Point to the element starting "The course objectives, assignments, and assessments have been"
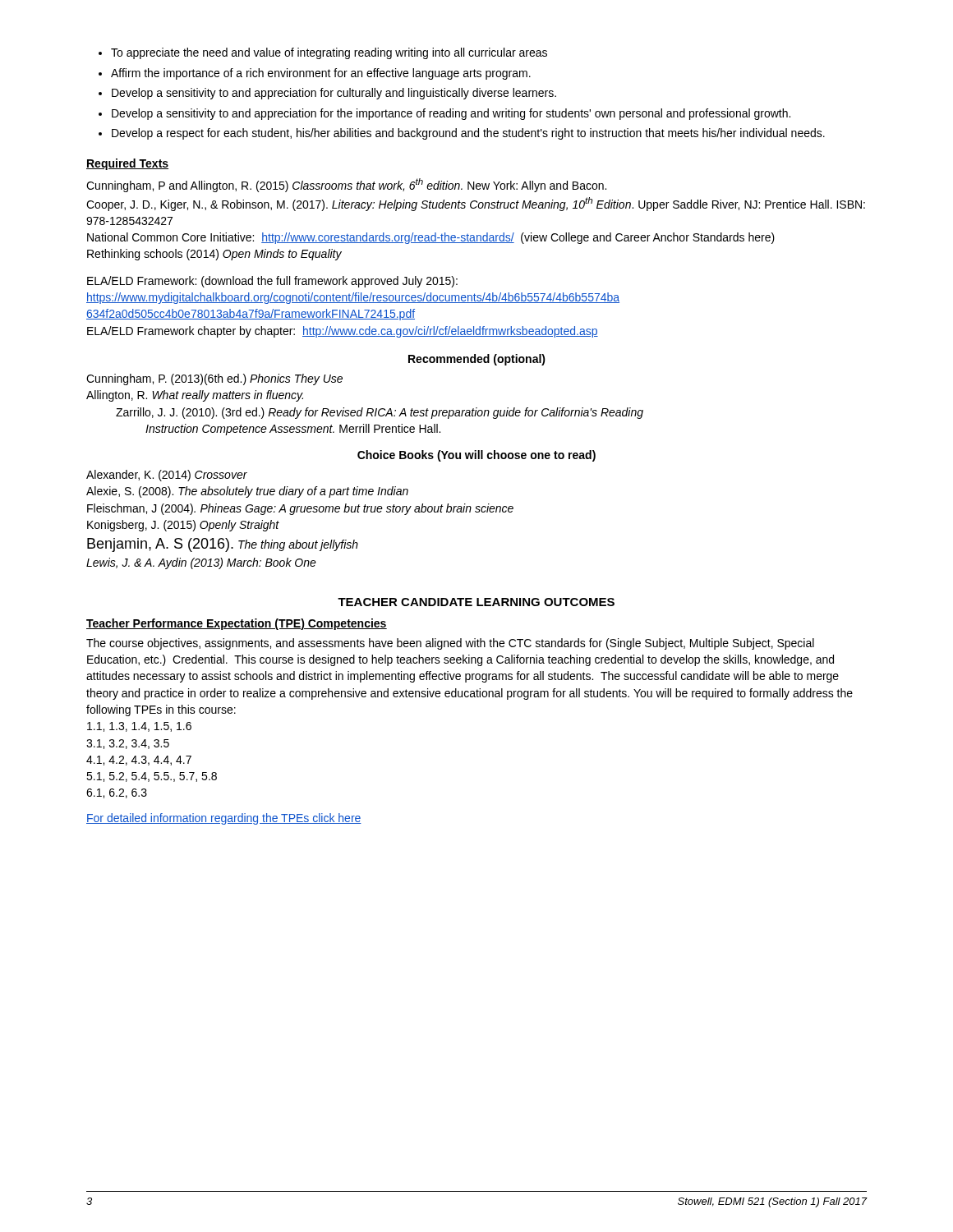953x1232 pixels. point(450,644)
